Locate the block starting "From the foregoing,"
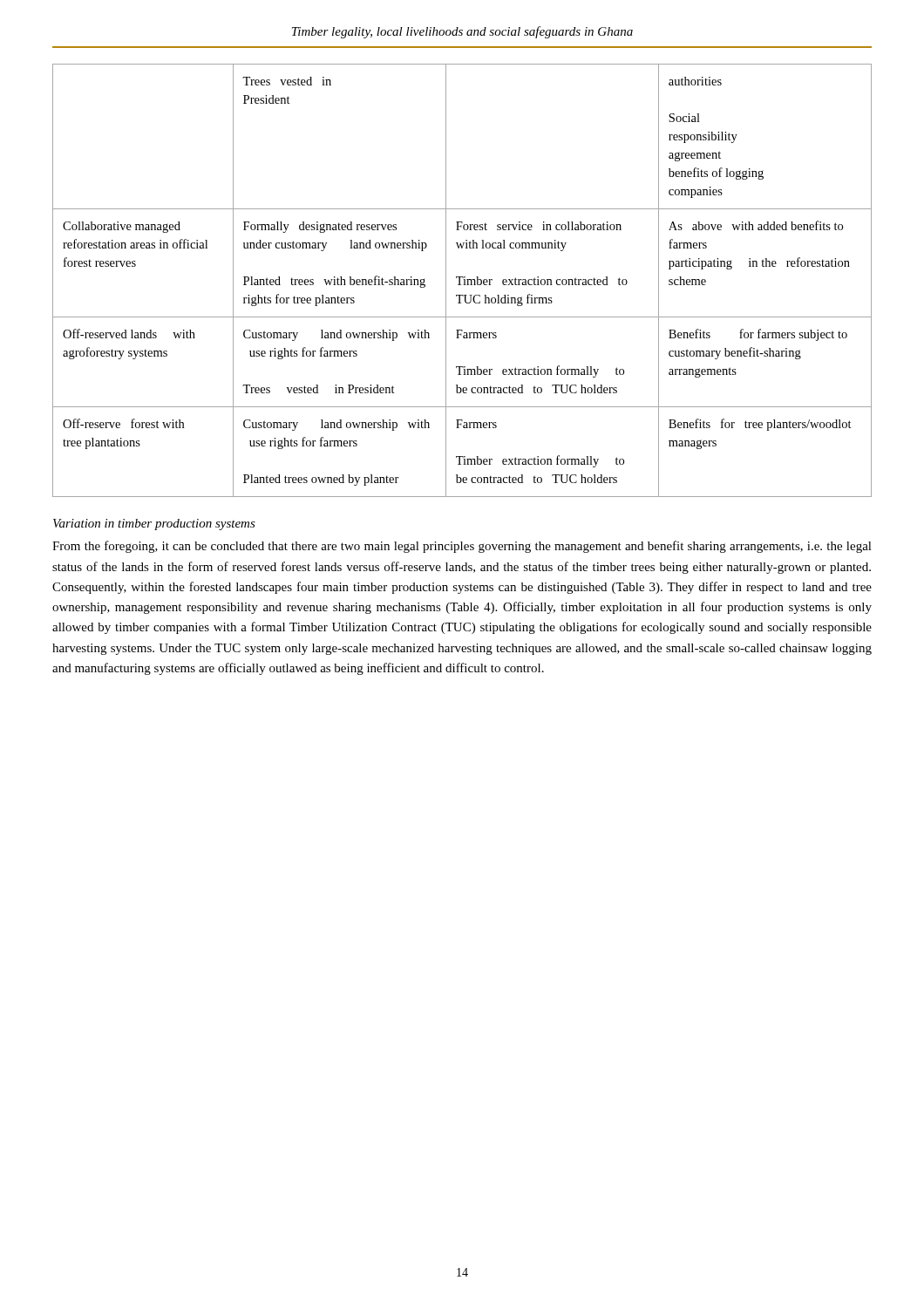 click(462, 607)
